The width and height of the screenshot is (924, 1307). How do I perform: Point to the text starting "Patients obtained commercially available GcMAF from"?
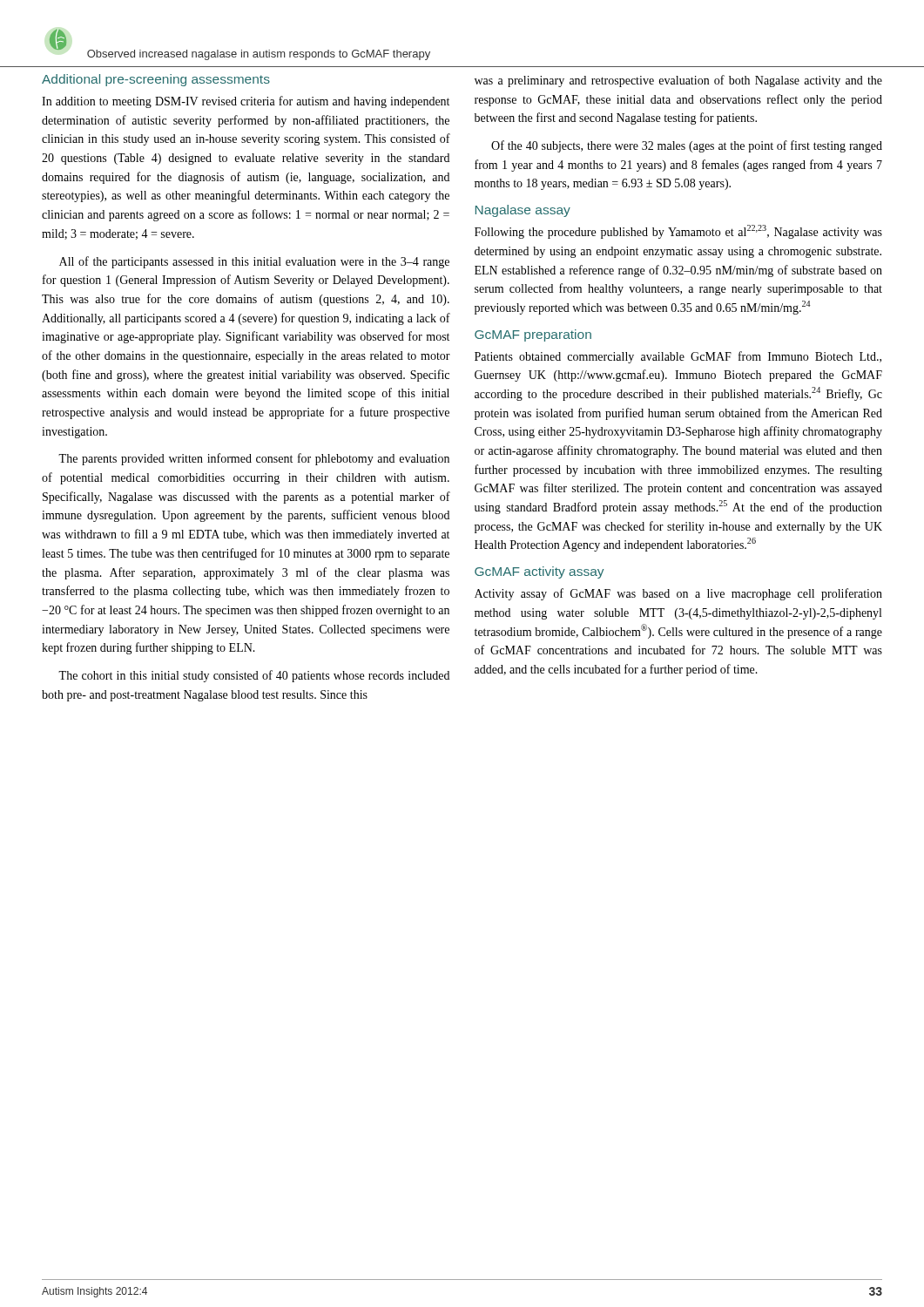point(678,451)
